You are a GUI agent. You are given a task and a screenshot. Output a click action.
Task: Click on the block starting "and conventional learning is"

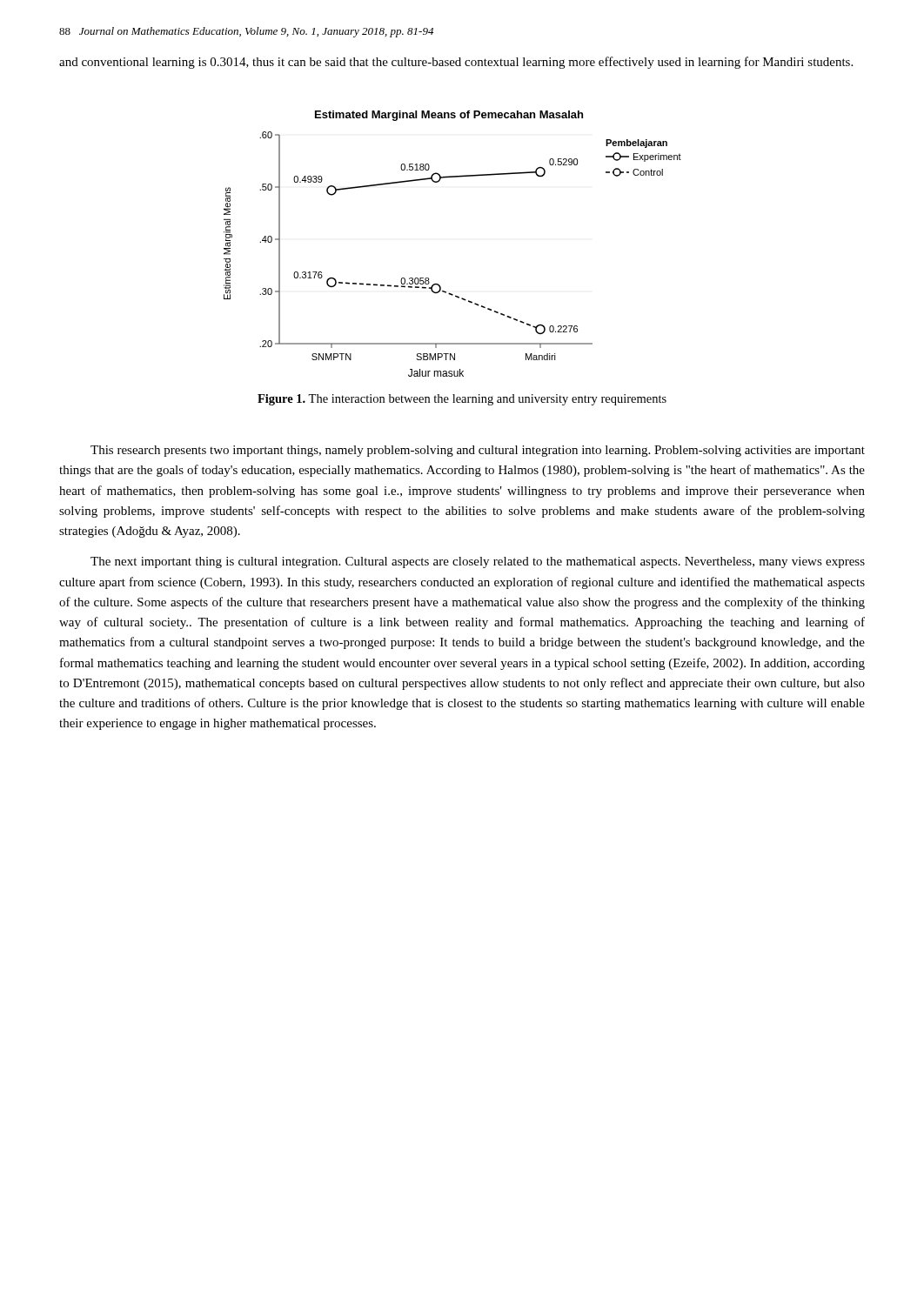click(x=456, y=62)
